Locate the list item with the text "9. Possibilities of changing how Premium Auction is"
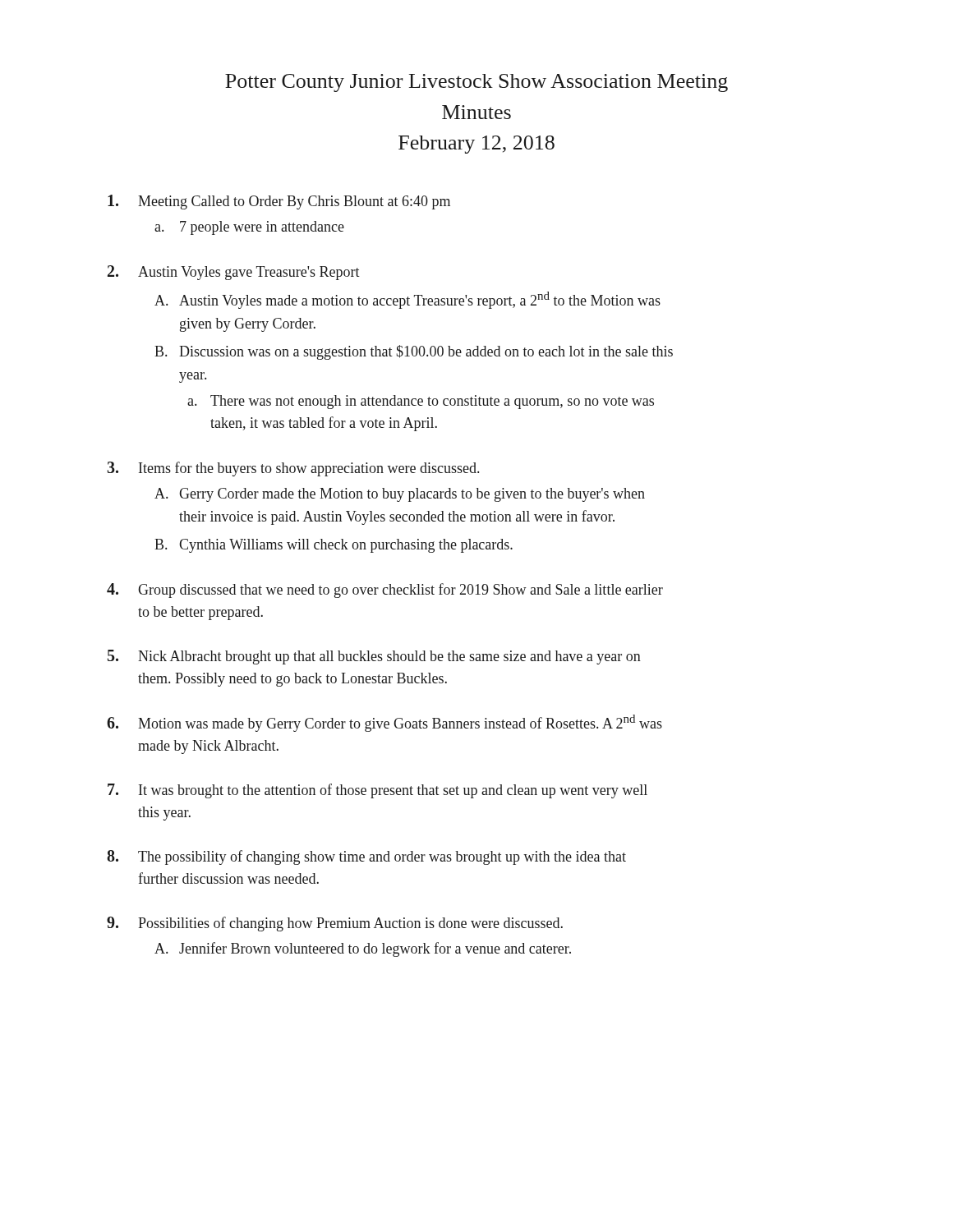Screen dimensions: 1232x953 click(476, 935)
